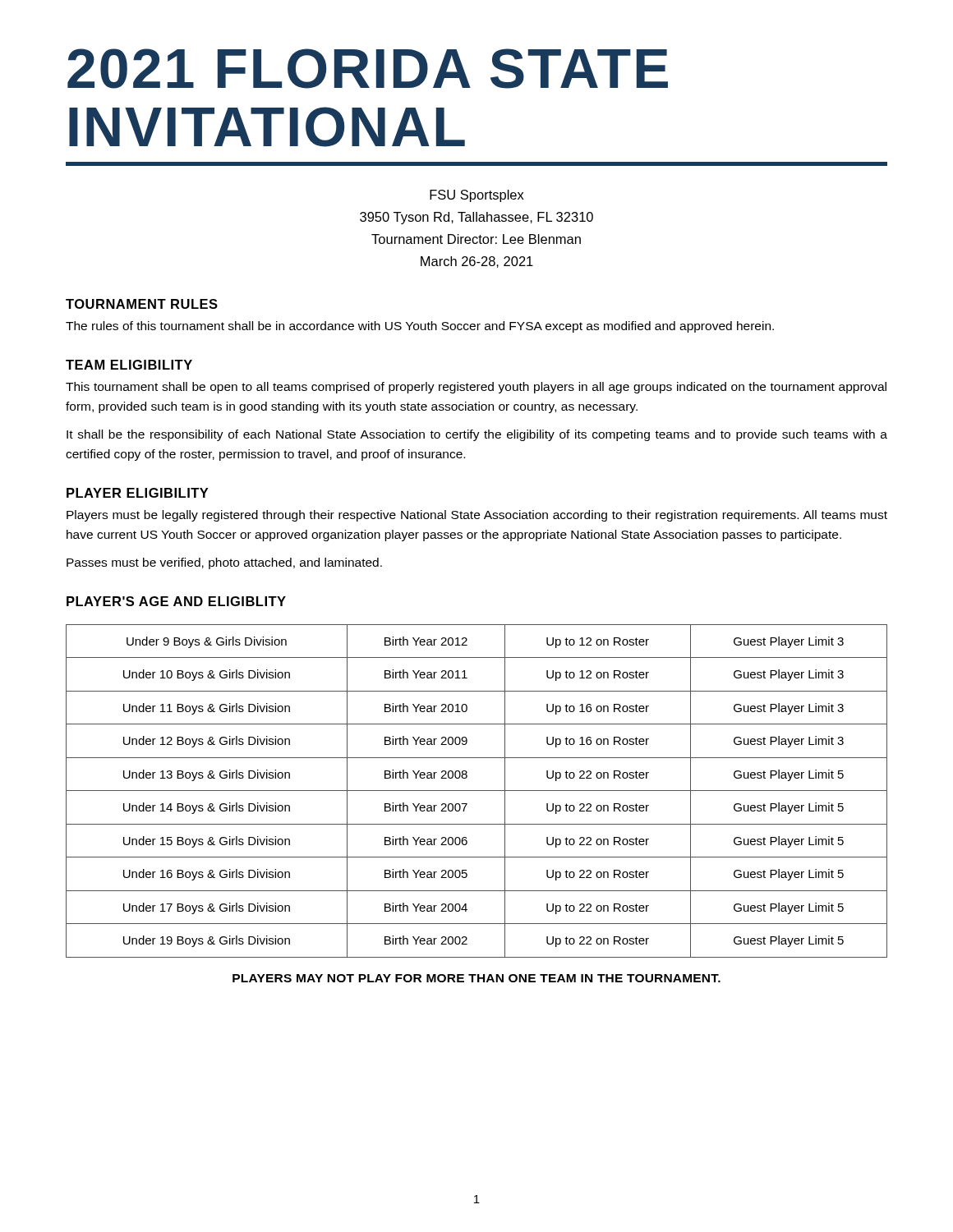Viewport: 953px width, 1232px height.
Task: Locate the block starting "PLAYER'S AGE AND ELIGIBLITY"
Action: [x=176, y=601]
